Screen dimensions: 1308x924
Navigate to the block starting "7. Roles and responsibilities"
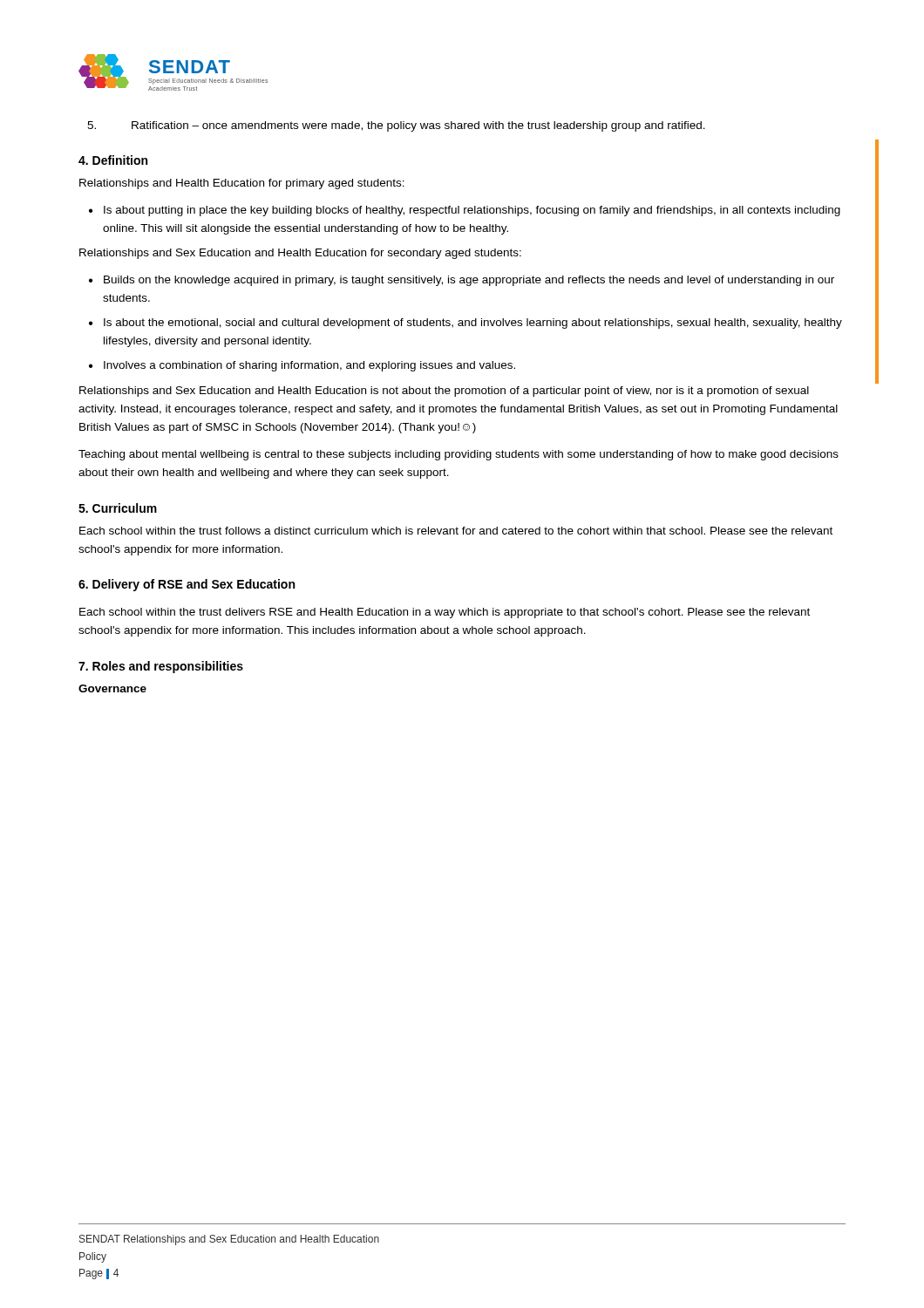[x=161, y=666]
